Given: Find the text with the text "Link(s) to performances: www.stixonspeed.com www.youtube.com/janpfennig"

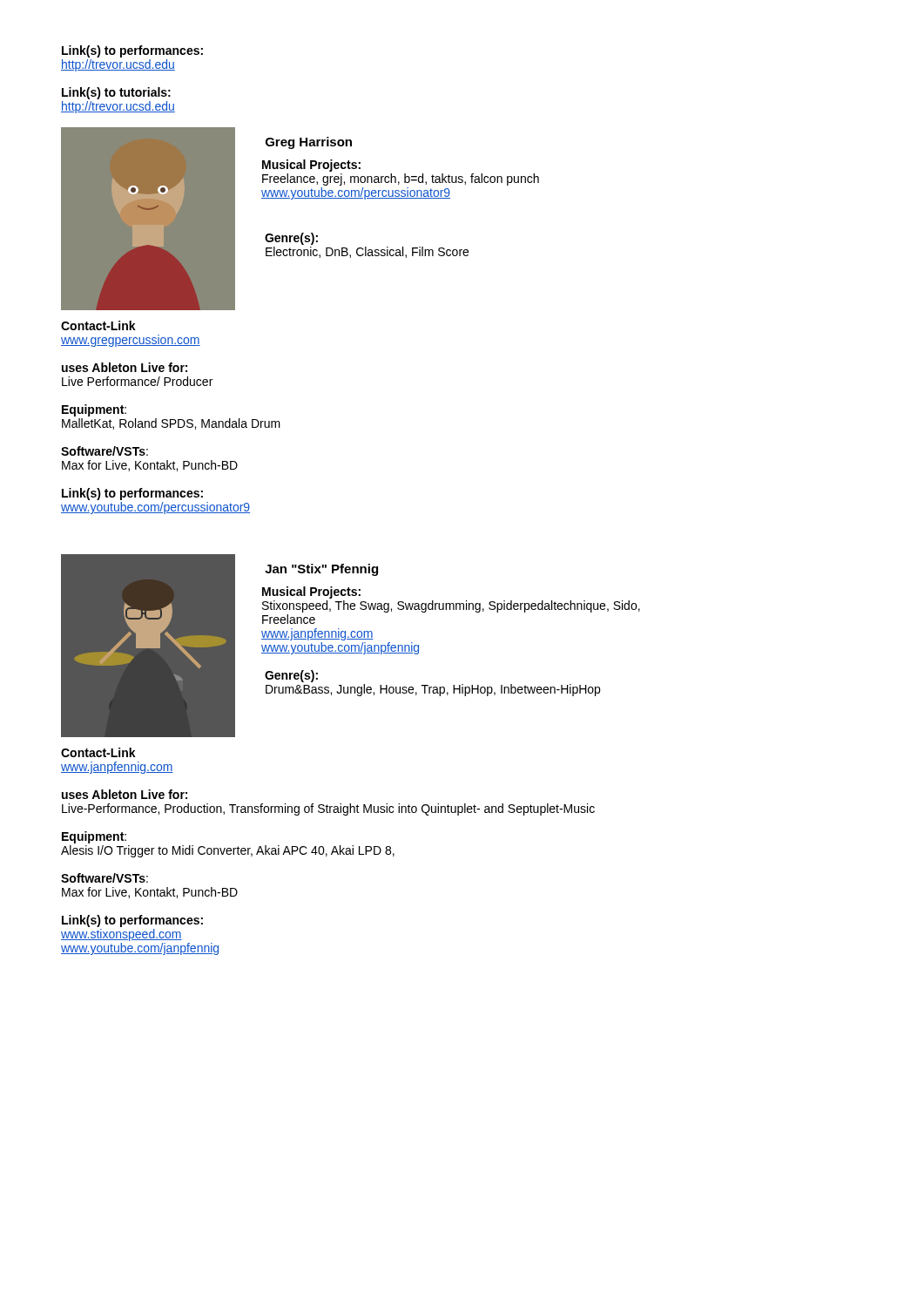Looking at the screenshot, I should [140, 934].
